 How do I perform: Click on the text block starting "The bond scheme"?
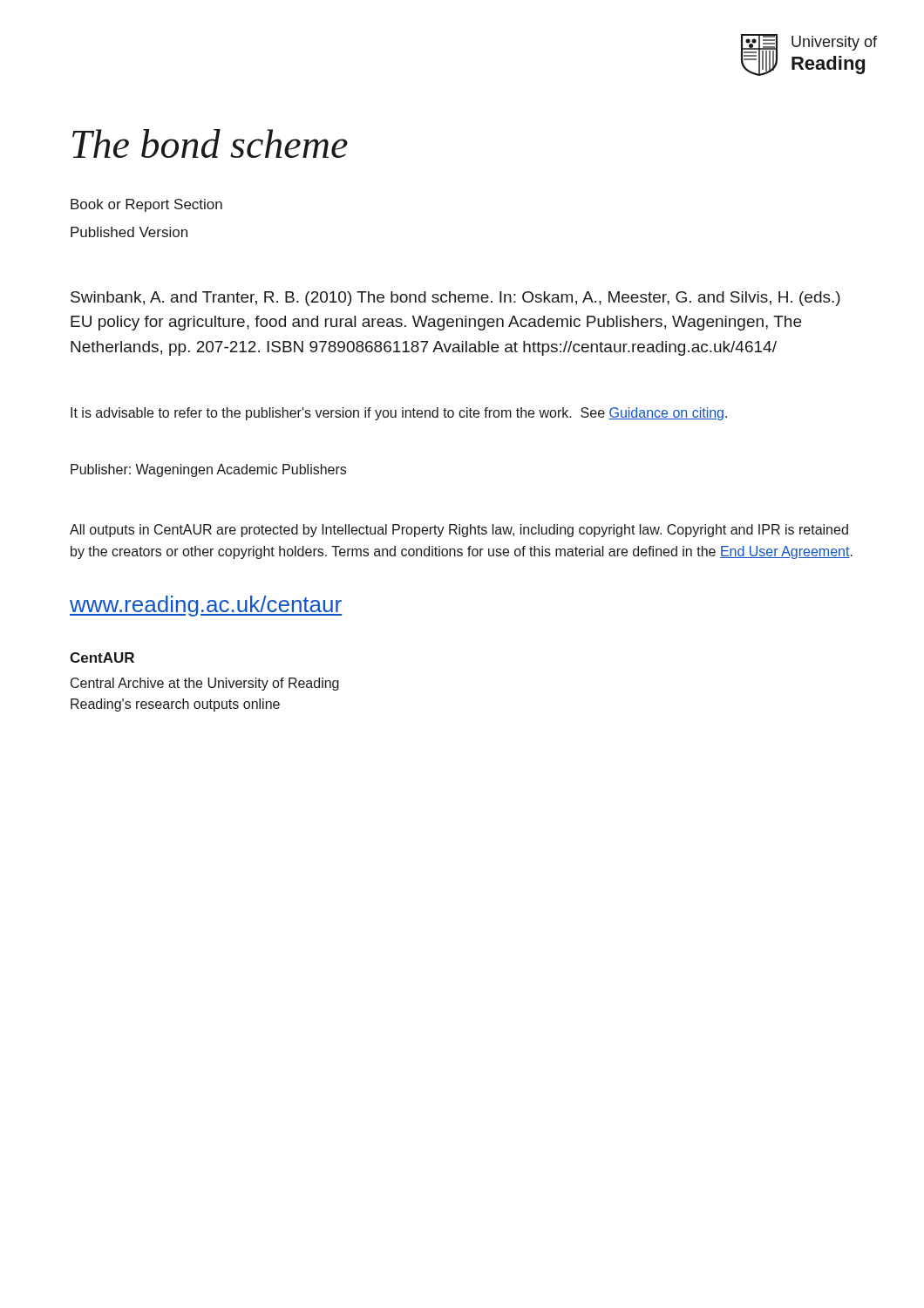[210, 143]
